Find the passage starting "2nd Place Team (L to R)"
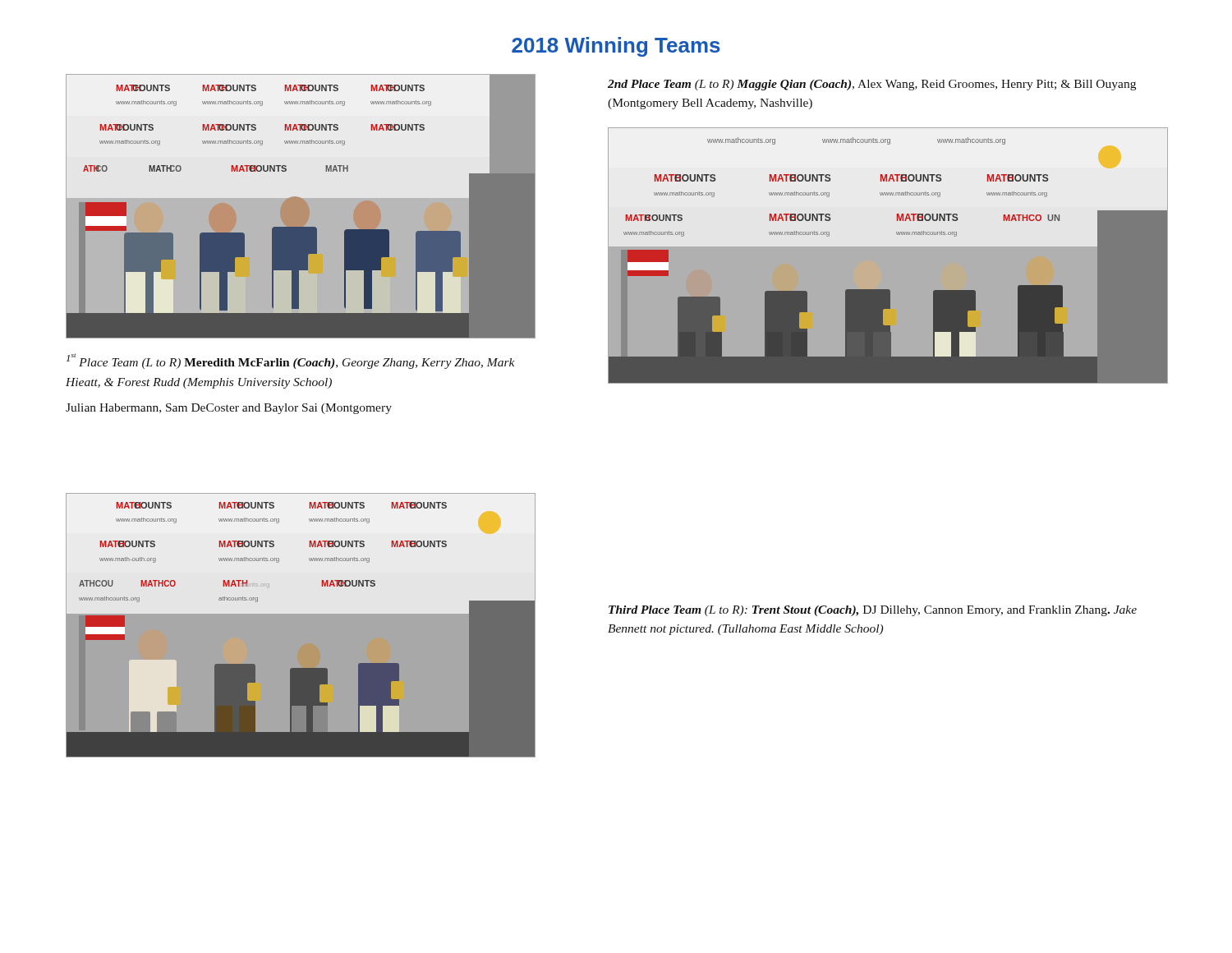 pos(872,93)
